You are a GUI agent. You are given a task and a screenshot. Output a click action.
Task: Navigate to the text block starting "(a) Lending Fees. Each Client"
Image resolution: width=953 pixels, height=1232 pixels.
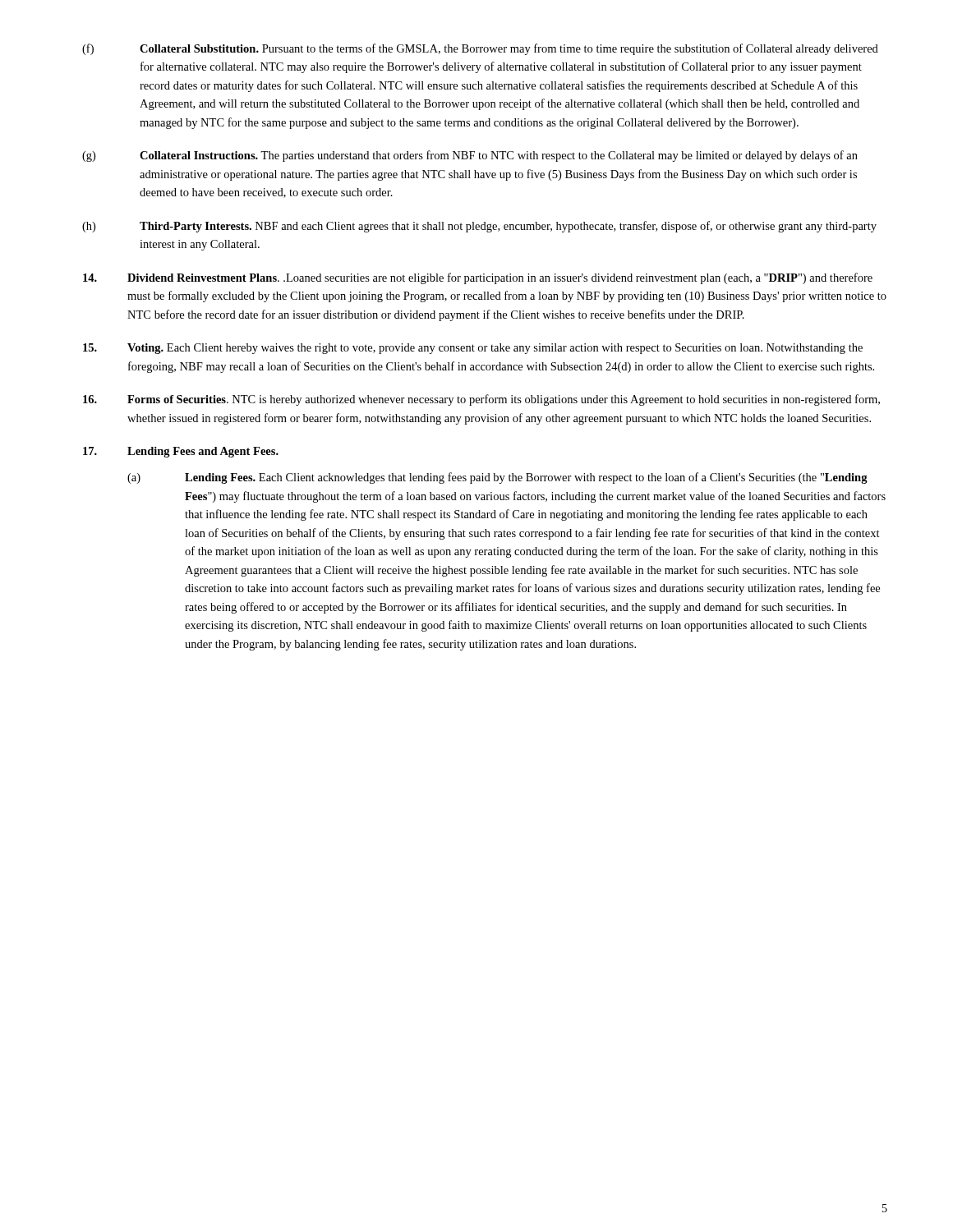[x=507, y=561]
